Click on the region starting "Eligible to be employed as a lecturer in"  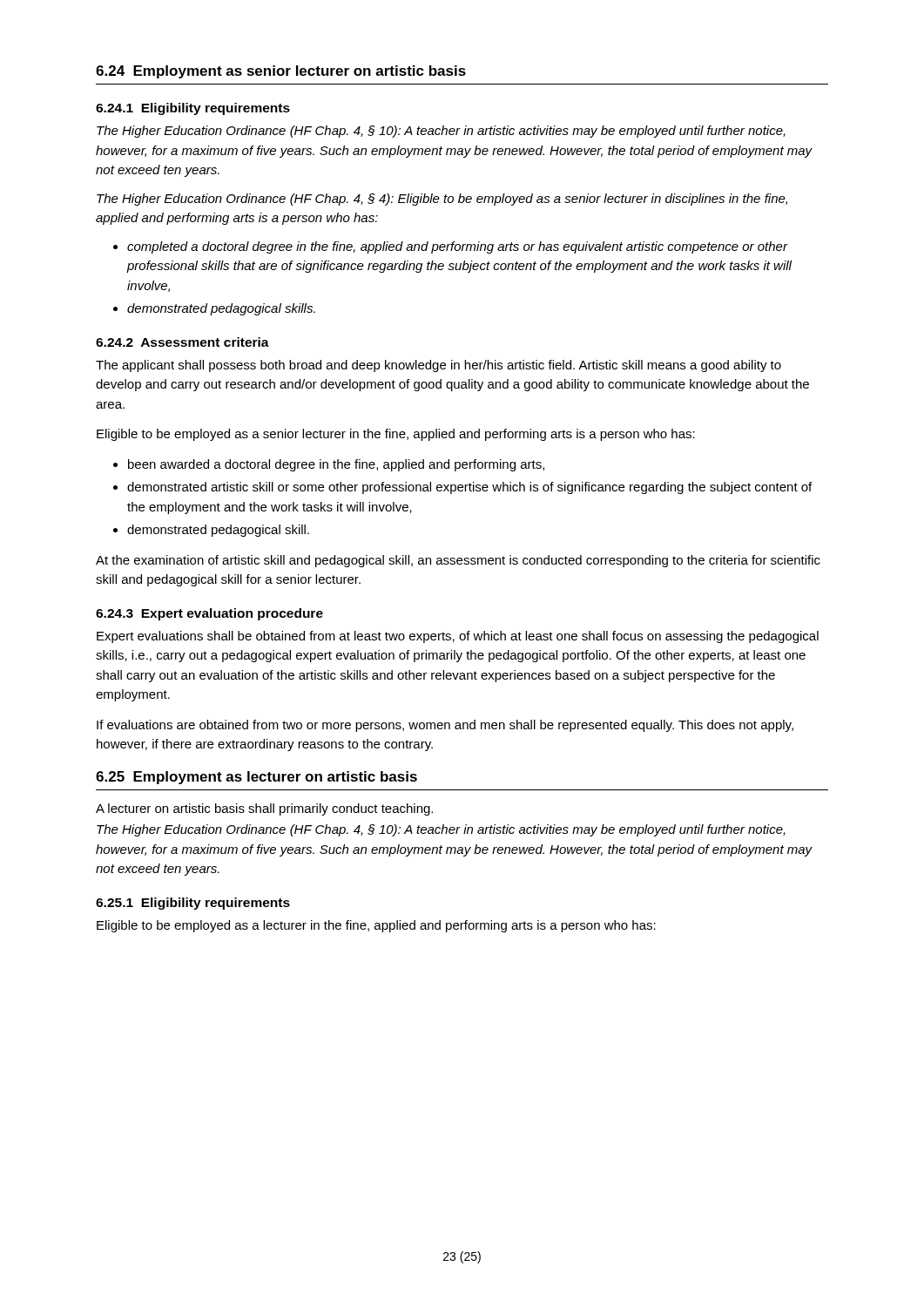pyautogui.click(x=462, y=925)
